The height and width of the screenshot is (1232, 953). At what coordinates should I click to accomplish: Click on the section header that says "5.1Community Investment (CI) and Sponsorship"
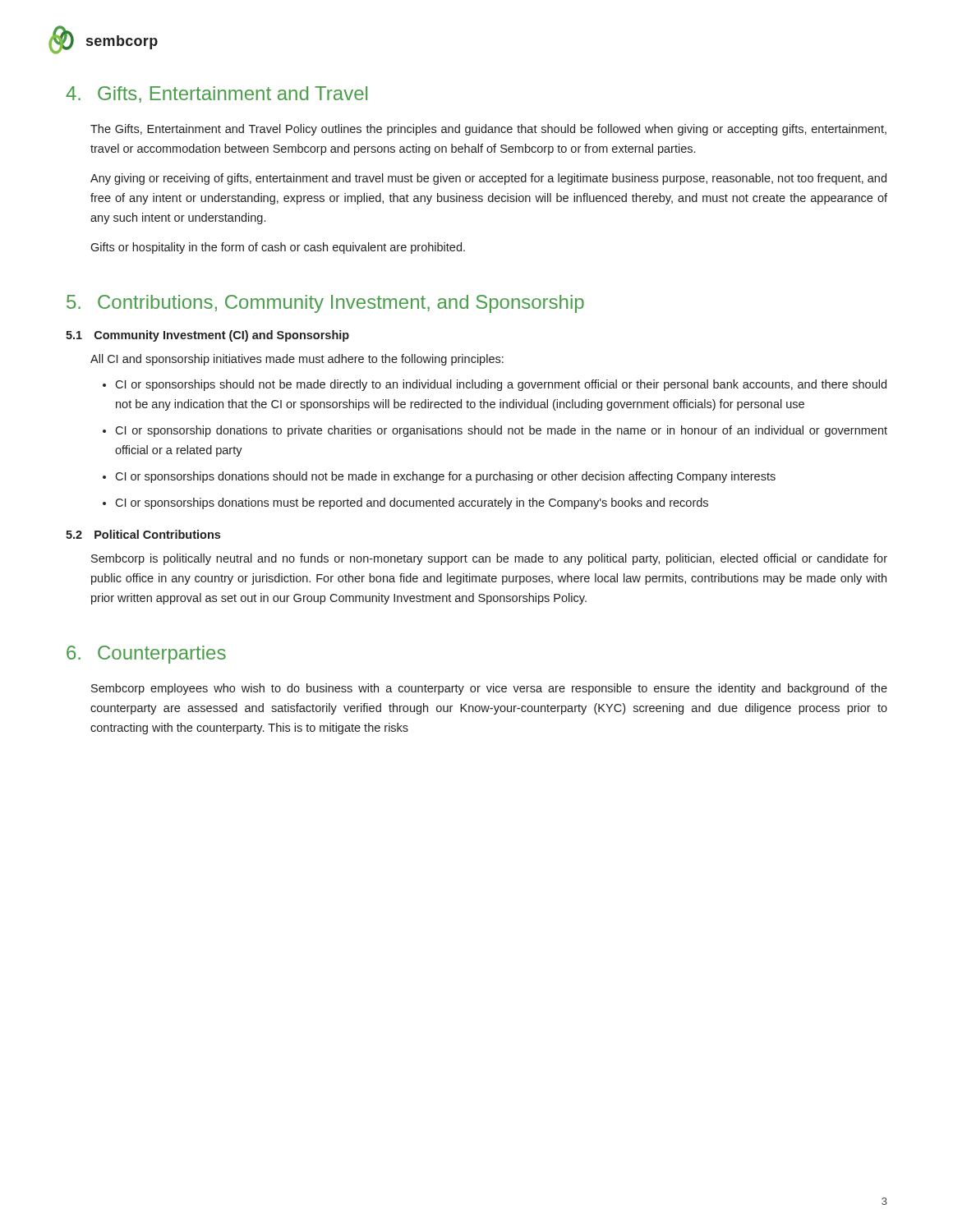point(207,336)
